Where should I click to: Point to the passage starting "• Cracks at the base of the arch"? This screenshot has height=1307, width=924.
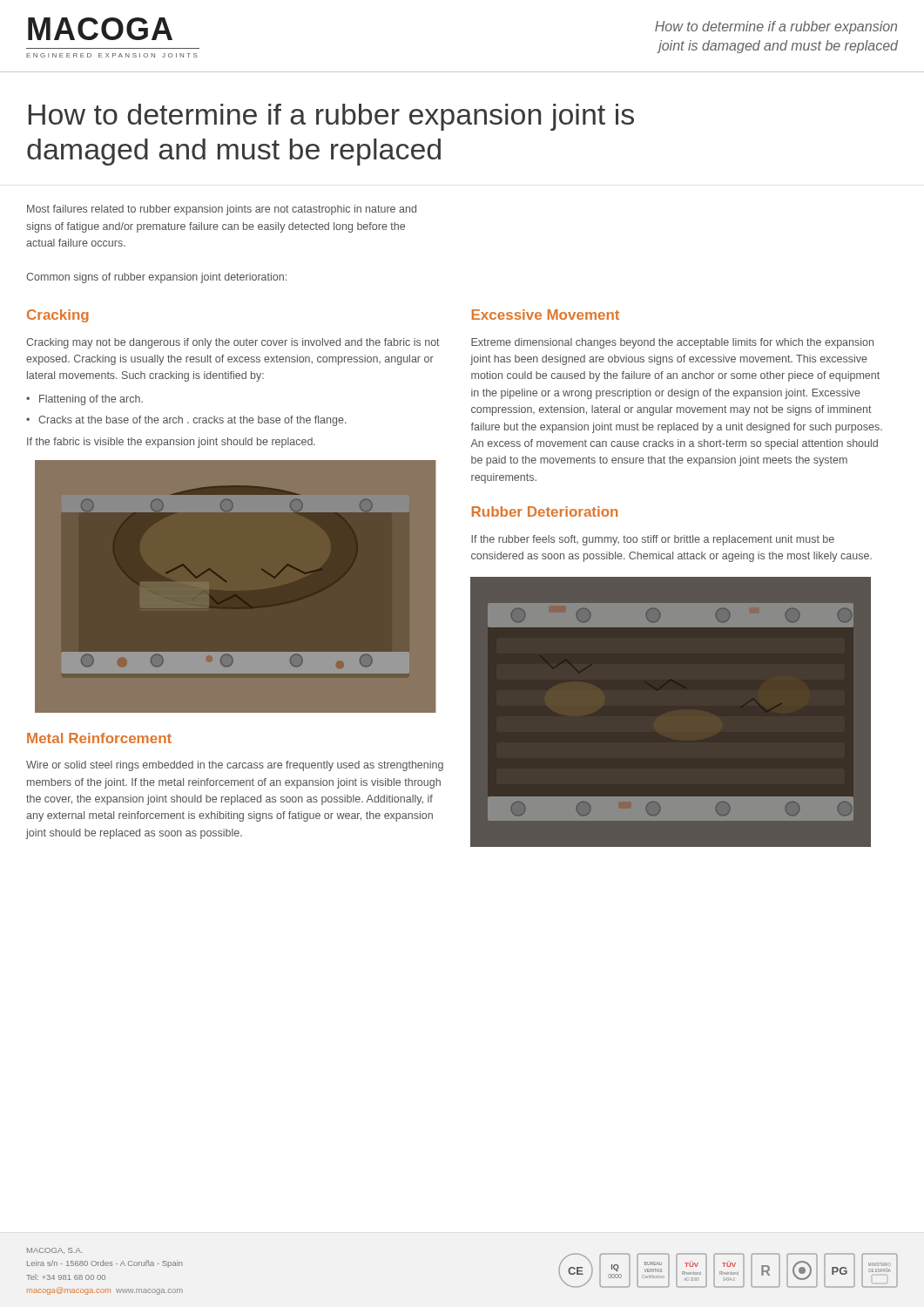coord(187,420)
